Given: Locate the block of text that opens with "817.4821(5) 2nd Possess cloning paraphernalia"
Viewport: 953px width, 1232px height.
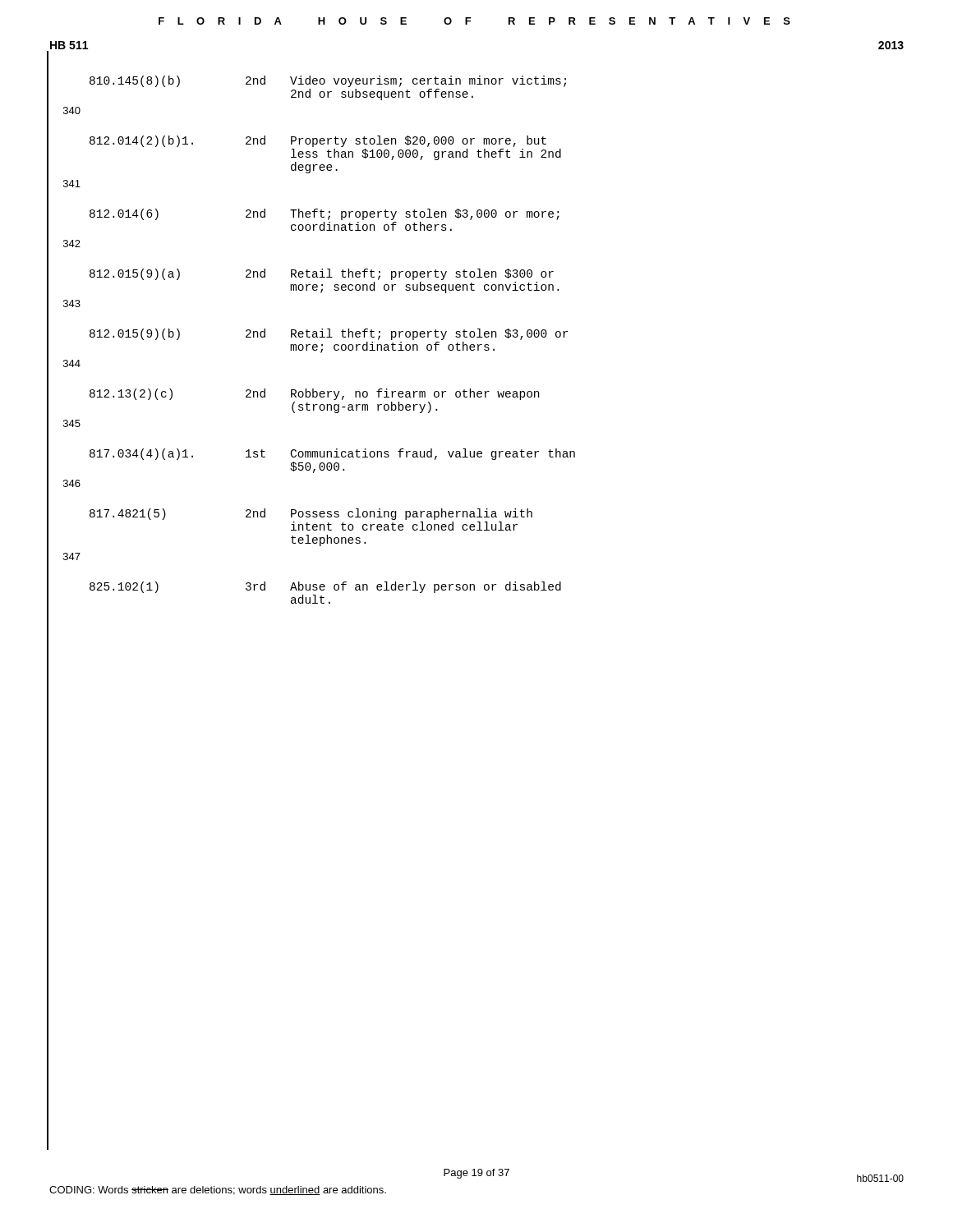Looking at the screenshot, I should pyautogui.click(x=476, y=526).
